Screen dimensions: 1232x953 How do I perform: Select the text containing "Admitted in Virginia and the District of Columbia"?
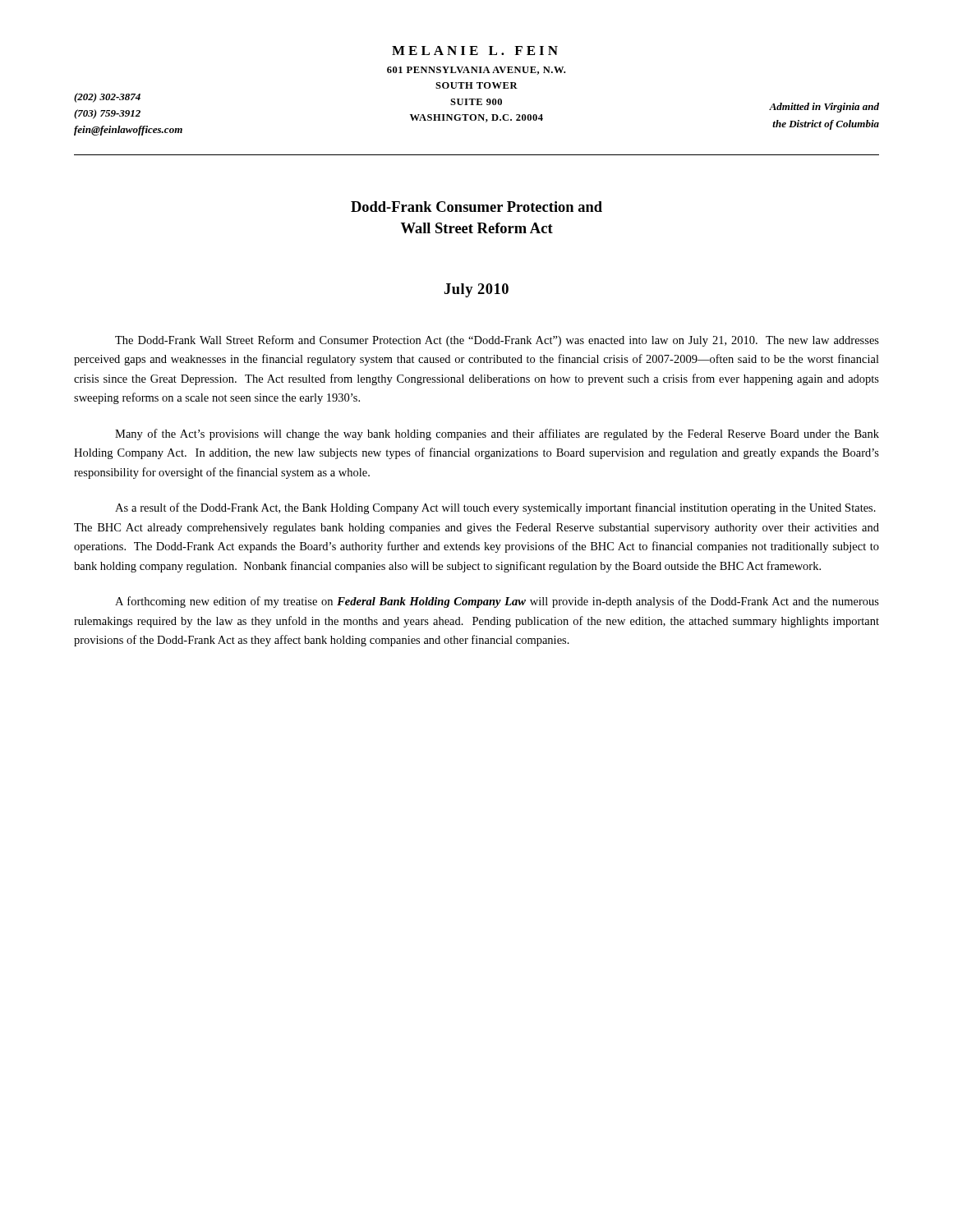[824, 115]
